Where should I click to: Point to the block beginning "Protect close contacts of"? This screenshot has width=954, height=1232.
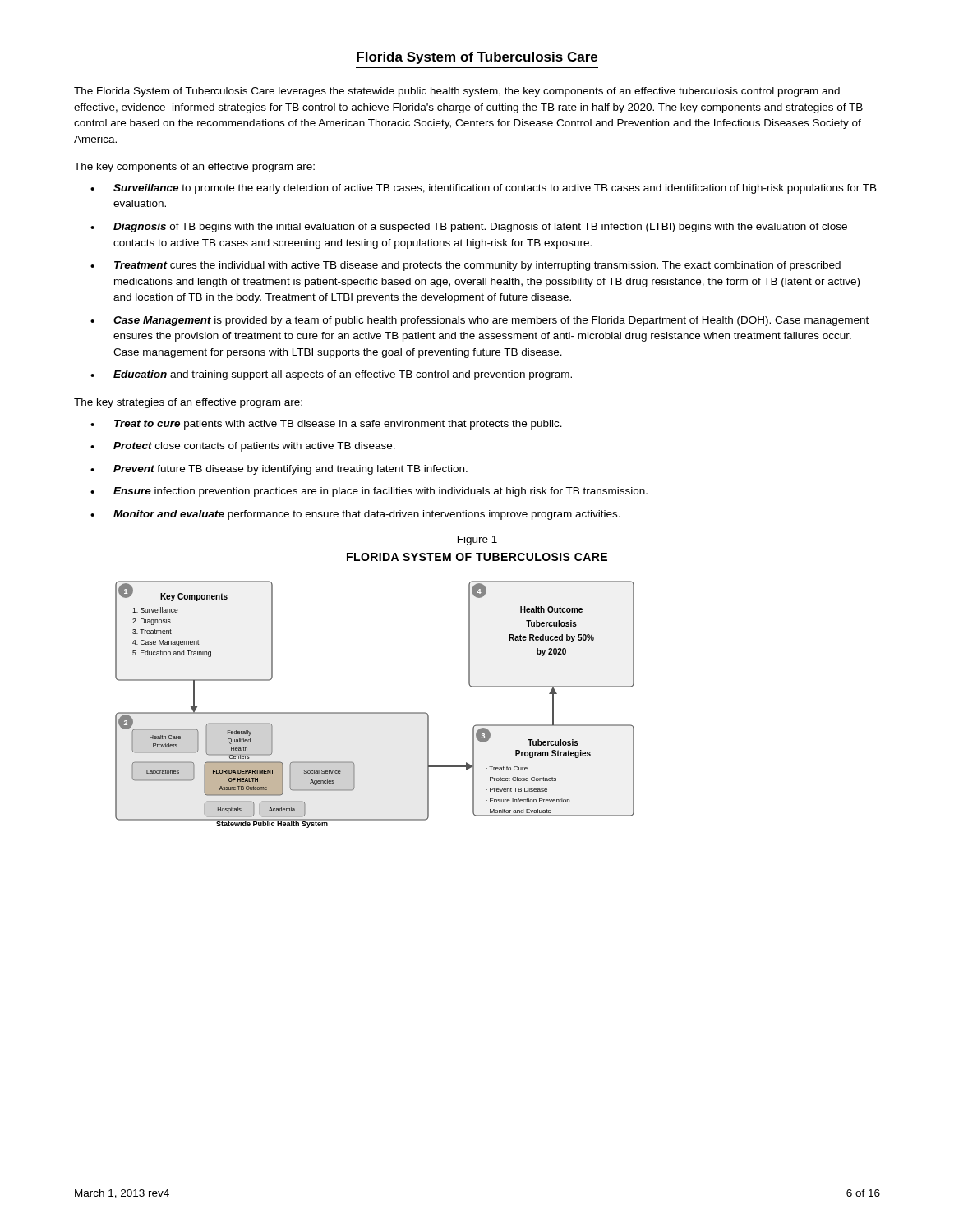point(255,446)
